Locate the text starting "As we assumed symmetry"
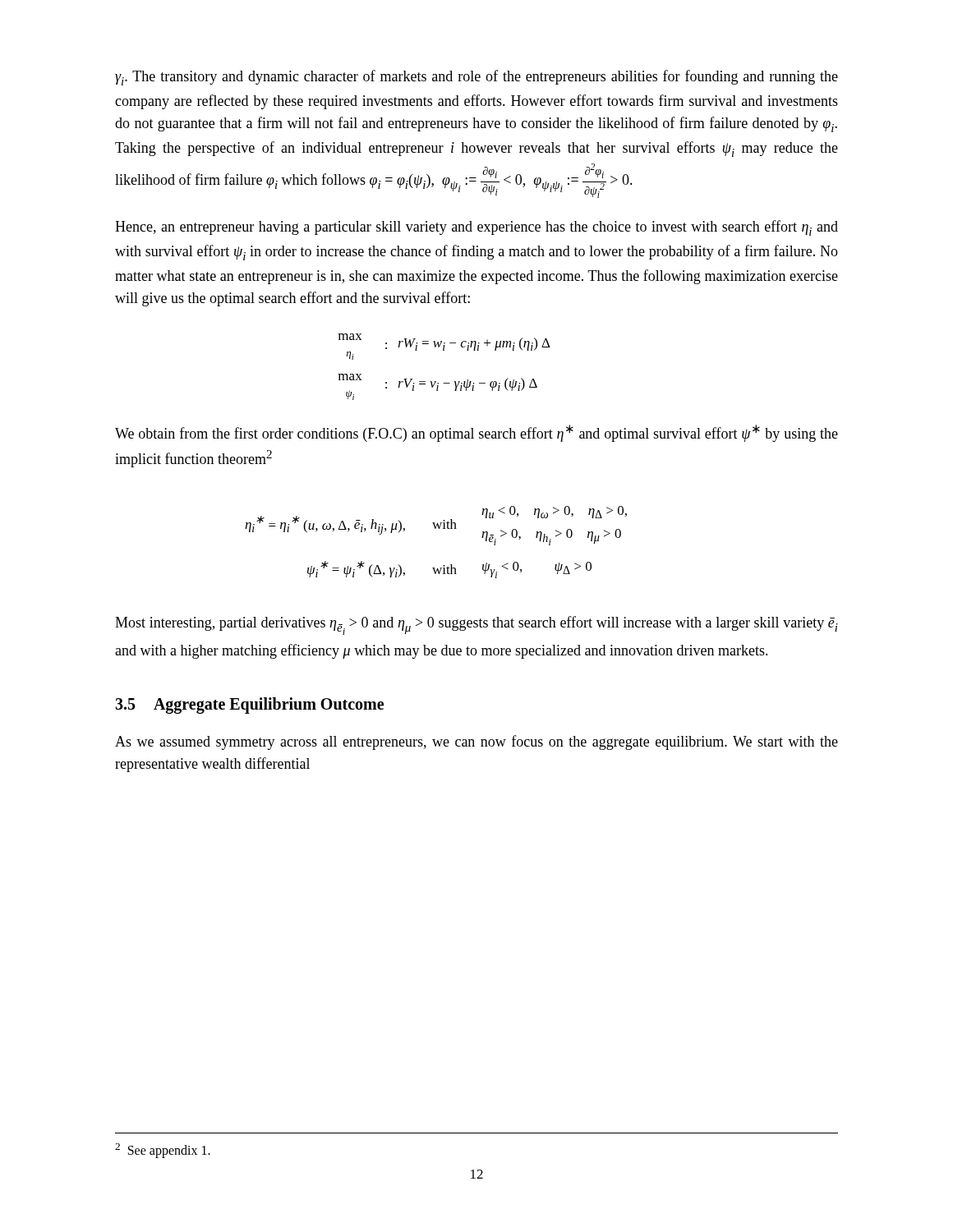This screenshot has height=1232, width=953. pyautogui.click(x=476, y=753)
